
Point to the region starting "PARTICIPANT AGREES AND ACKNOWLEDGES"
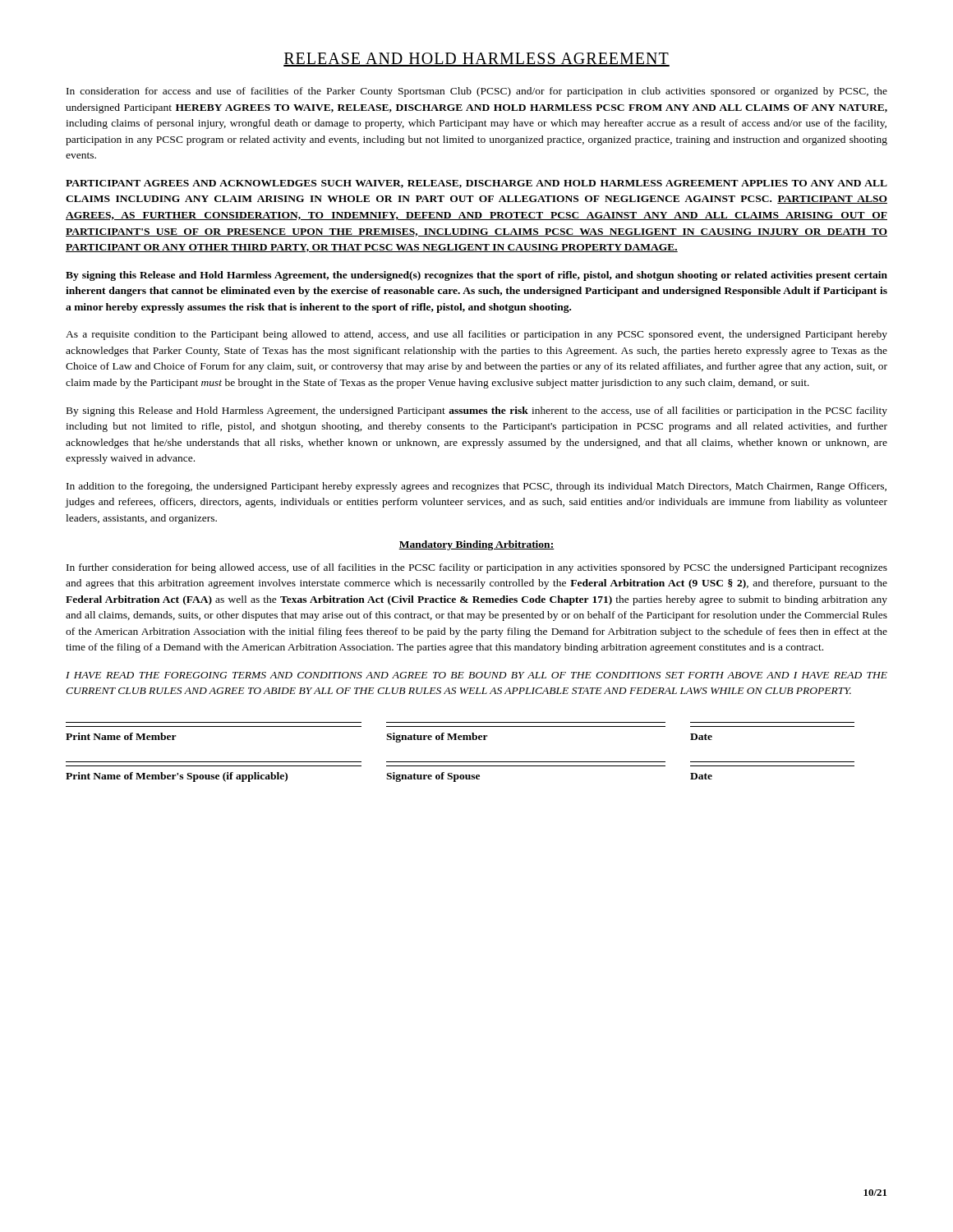coord(476,215)
